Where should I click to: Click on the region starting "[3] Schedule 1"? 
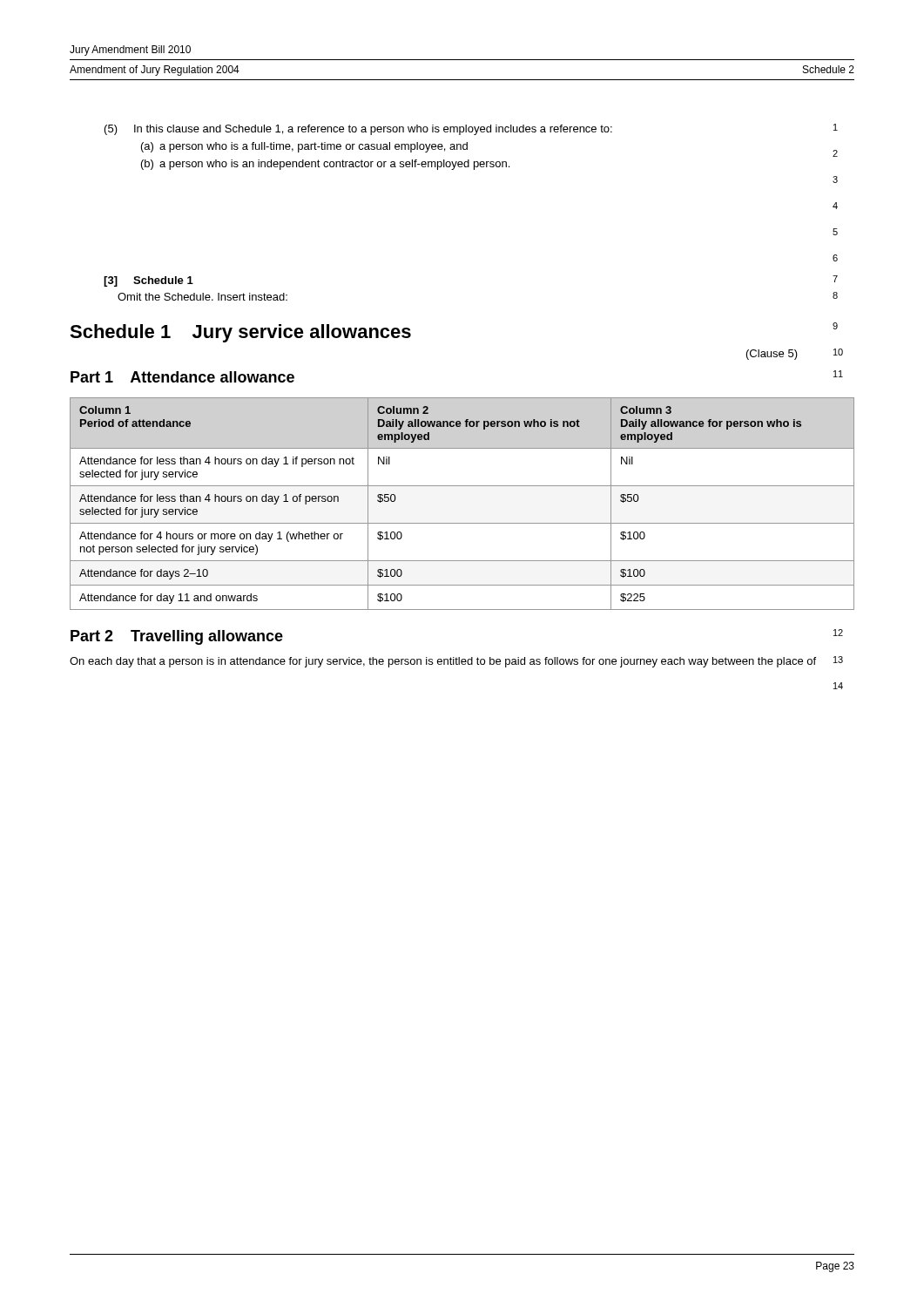click(x=131, y=280)
